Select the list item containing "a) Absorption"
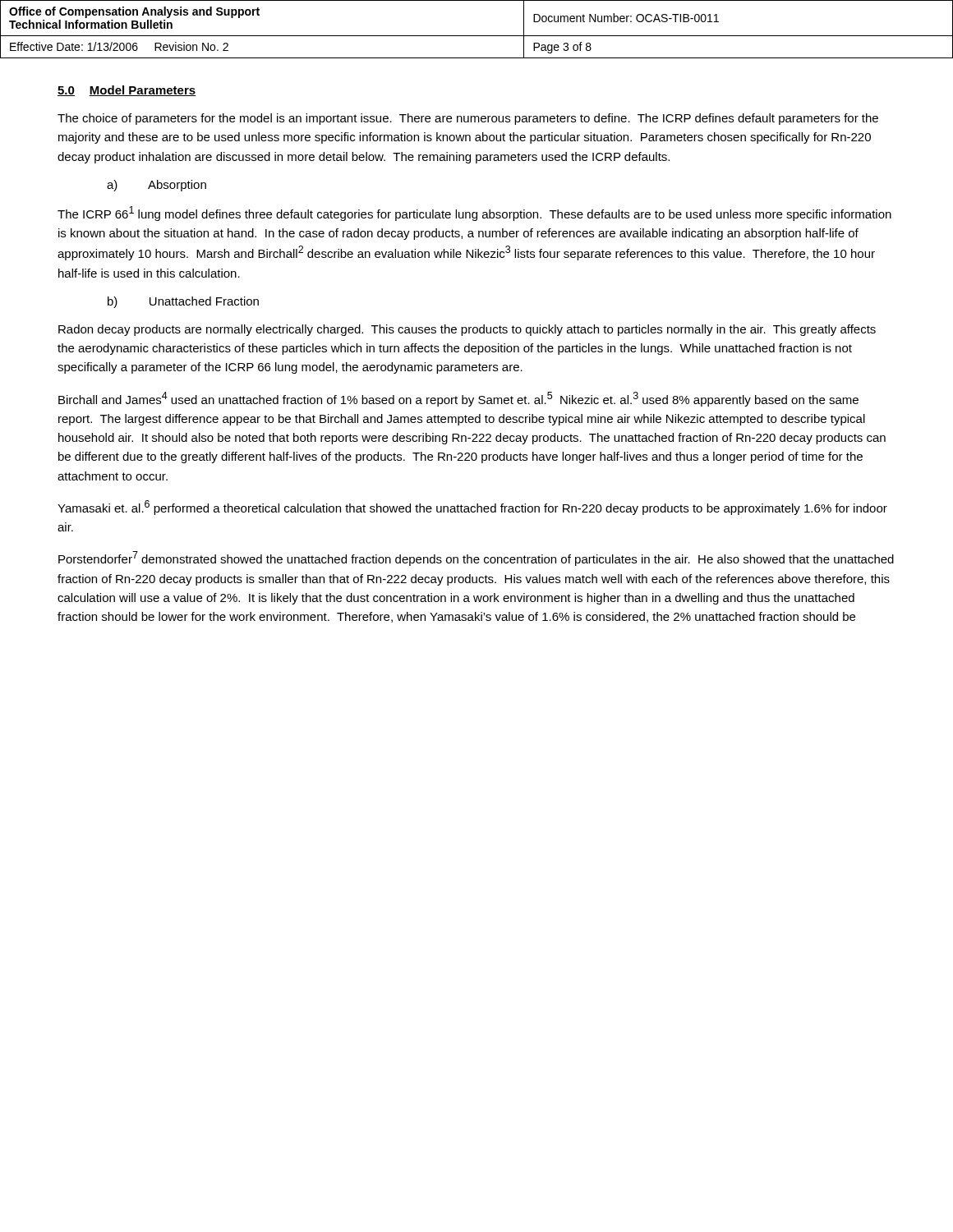The image size is (953, 1232). point(157,184)
